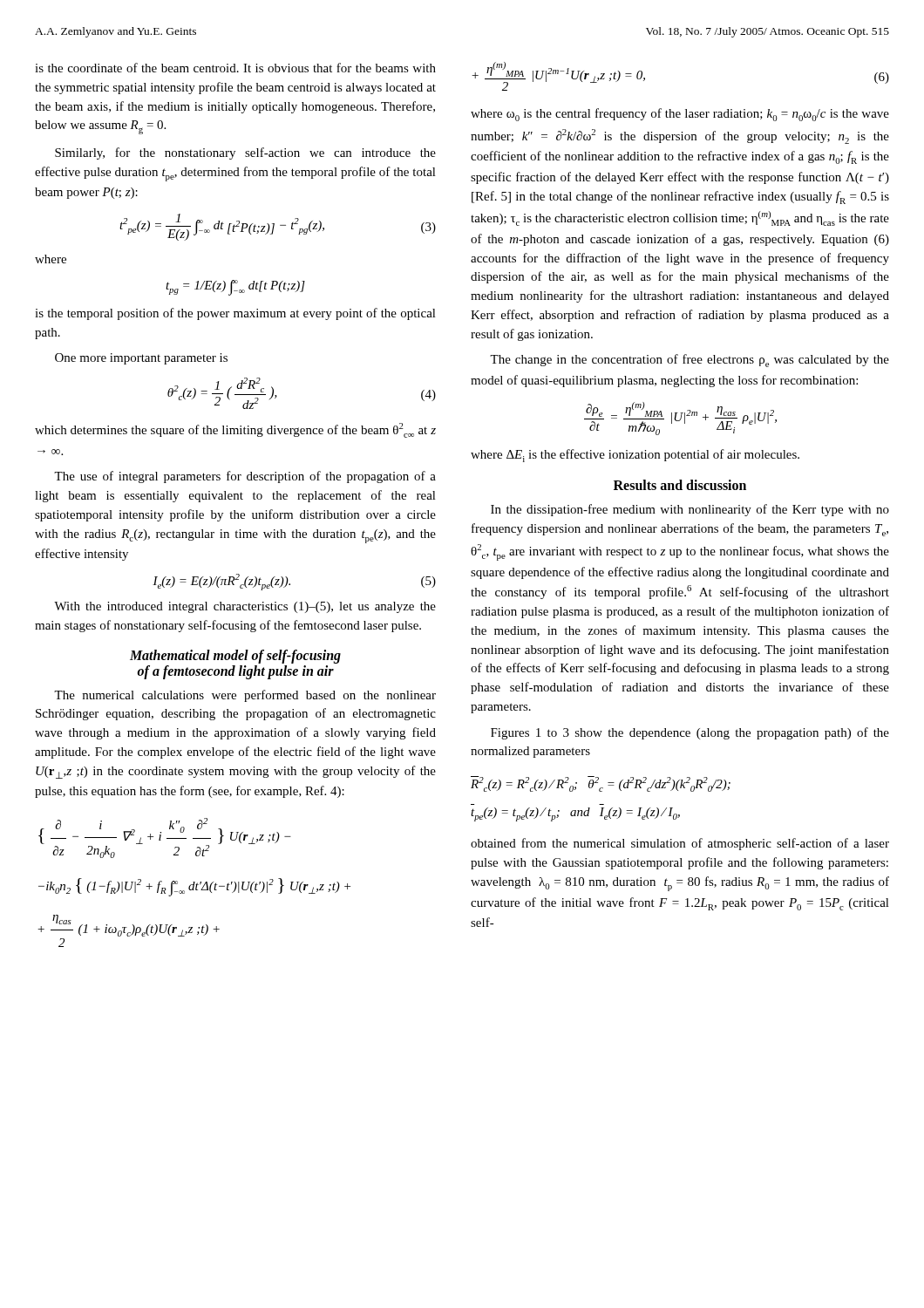Screen dimensions: 1308x924
Task: Click on the region starting "is the coordinate"
Action: pyautogui.click(x=235, y=68)
